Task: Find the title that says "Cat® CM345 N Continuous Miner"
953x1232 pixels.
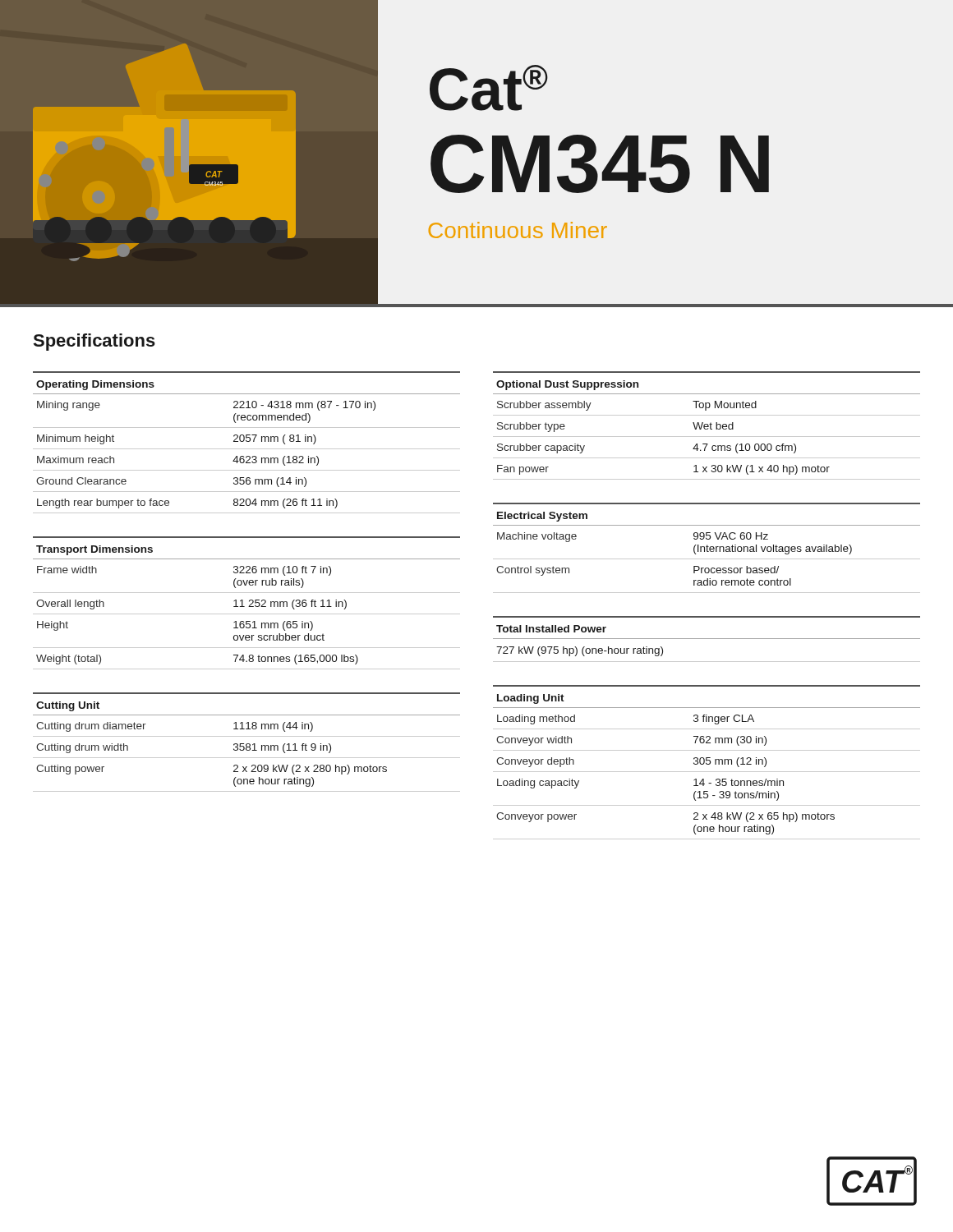Action: click(690, 150)
